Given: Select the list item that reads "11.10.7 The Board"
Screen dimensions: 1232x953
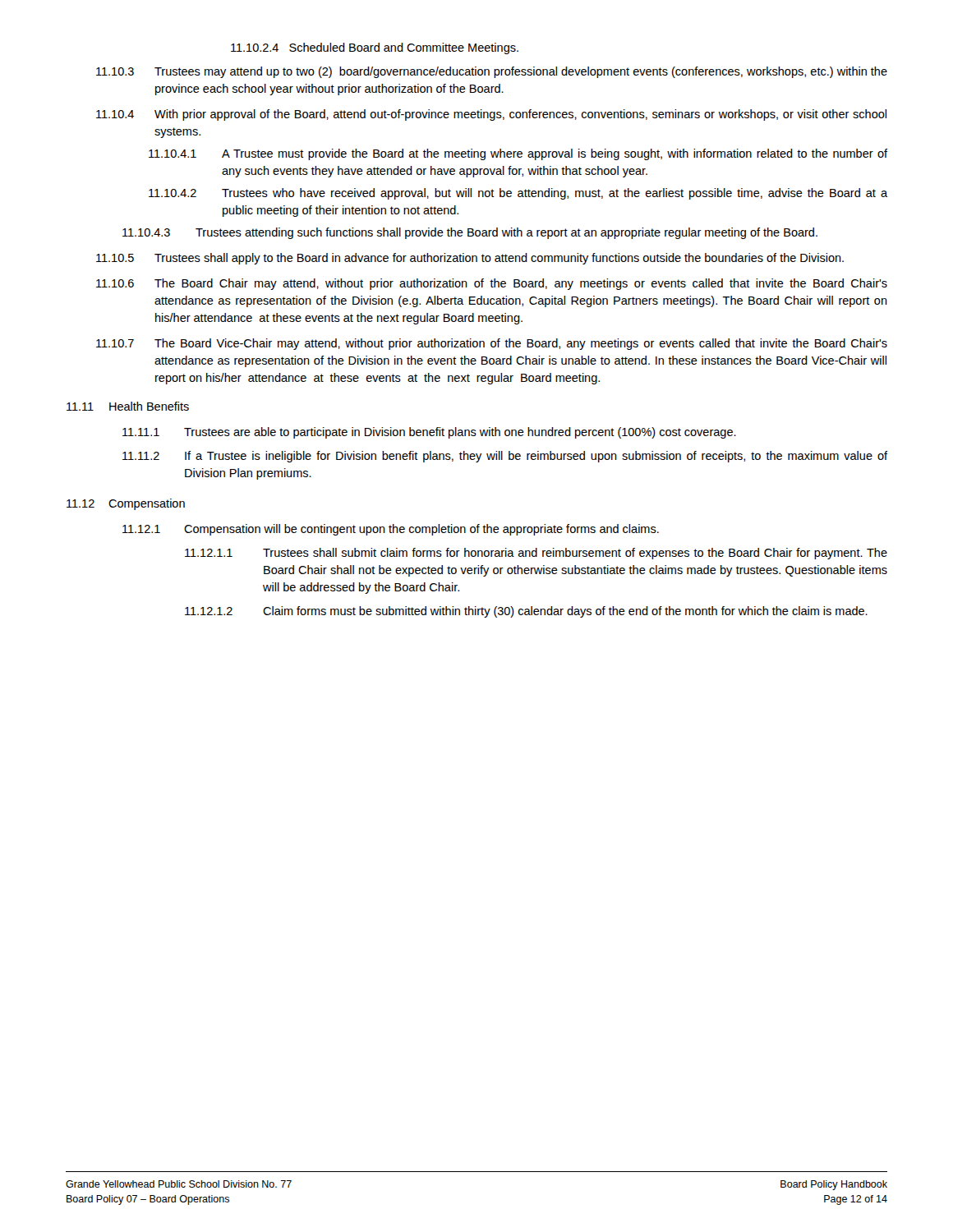Looking at the screenshot, I should [x=491, y=361].
